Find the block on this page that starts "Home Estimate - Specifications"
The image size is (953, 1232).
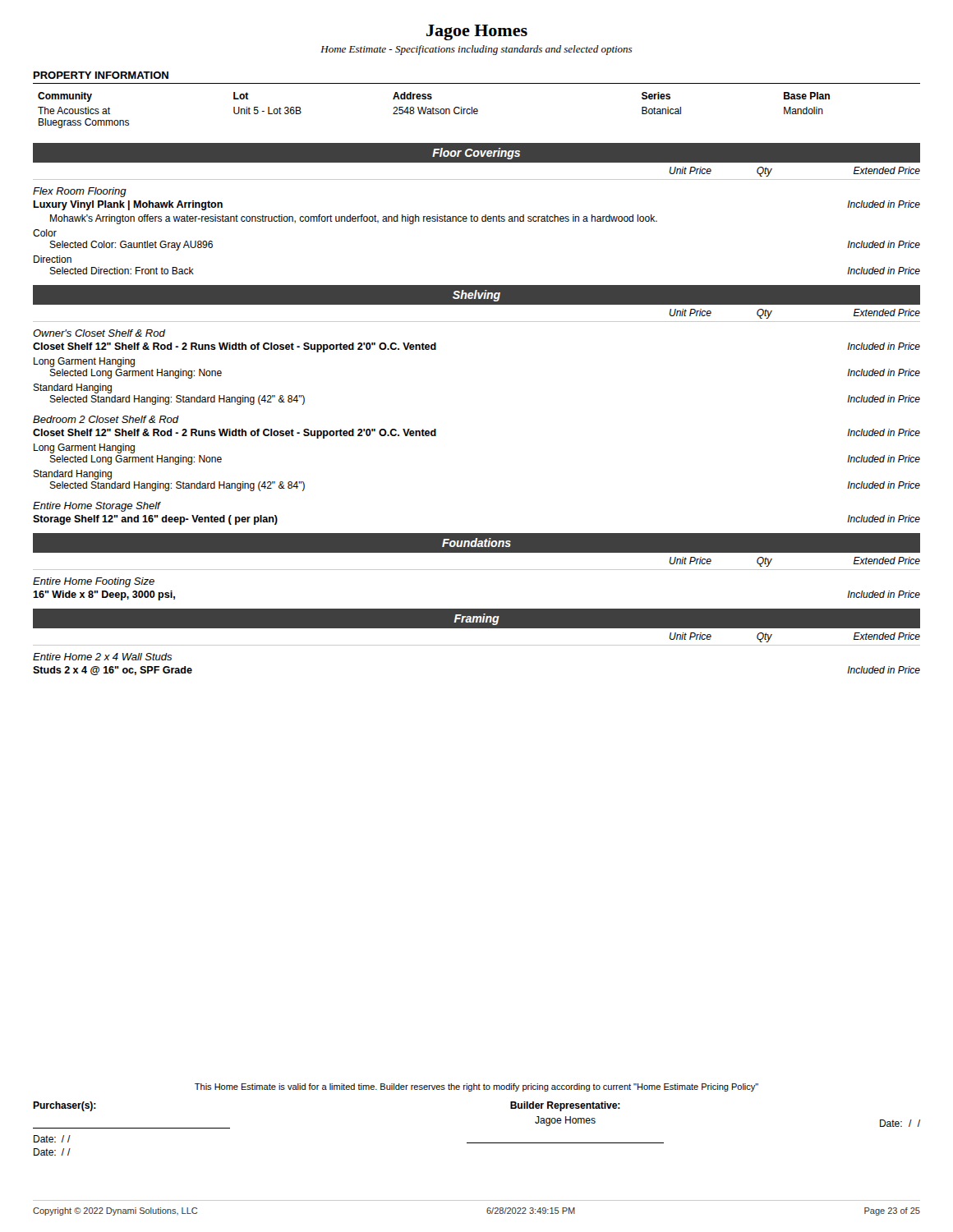(476, 49)
